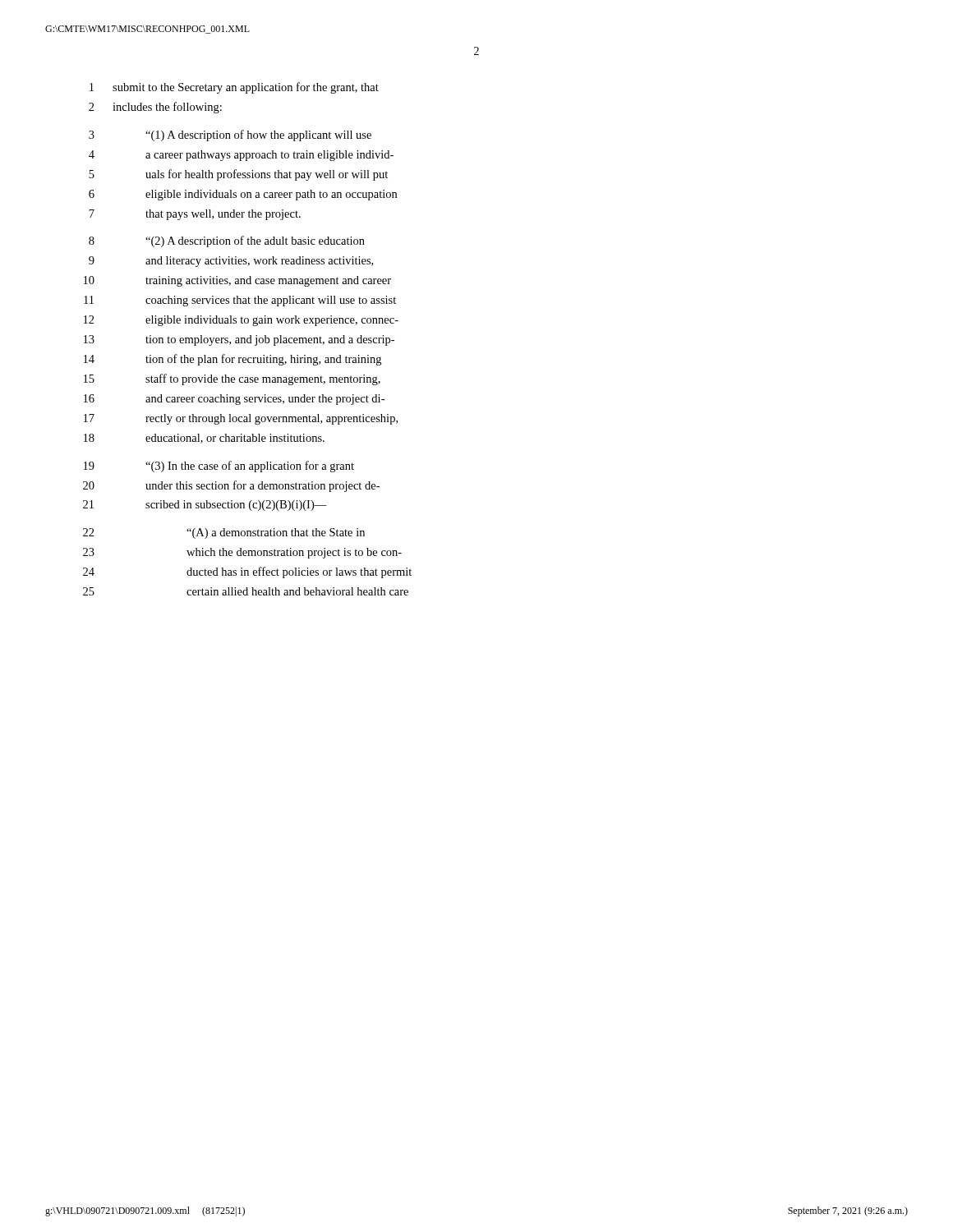Screen dimensions: 1232x953
Task: Point to the element starting "21 scribed in subsection (c)(2)(B)(i)(I)—"
Action: tap(205, 506)
